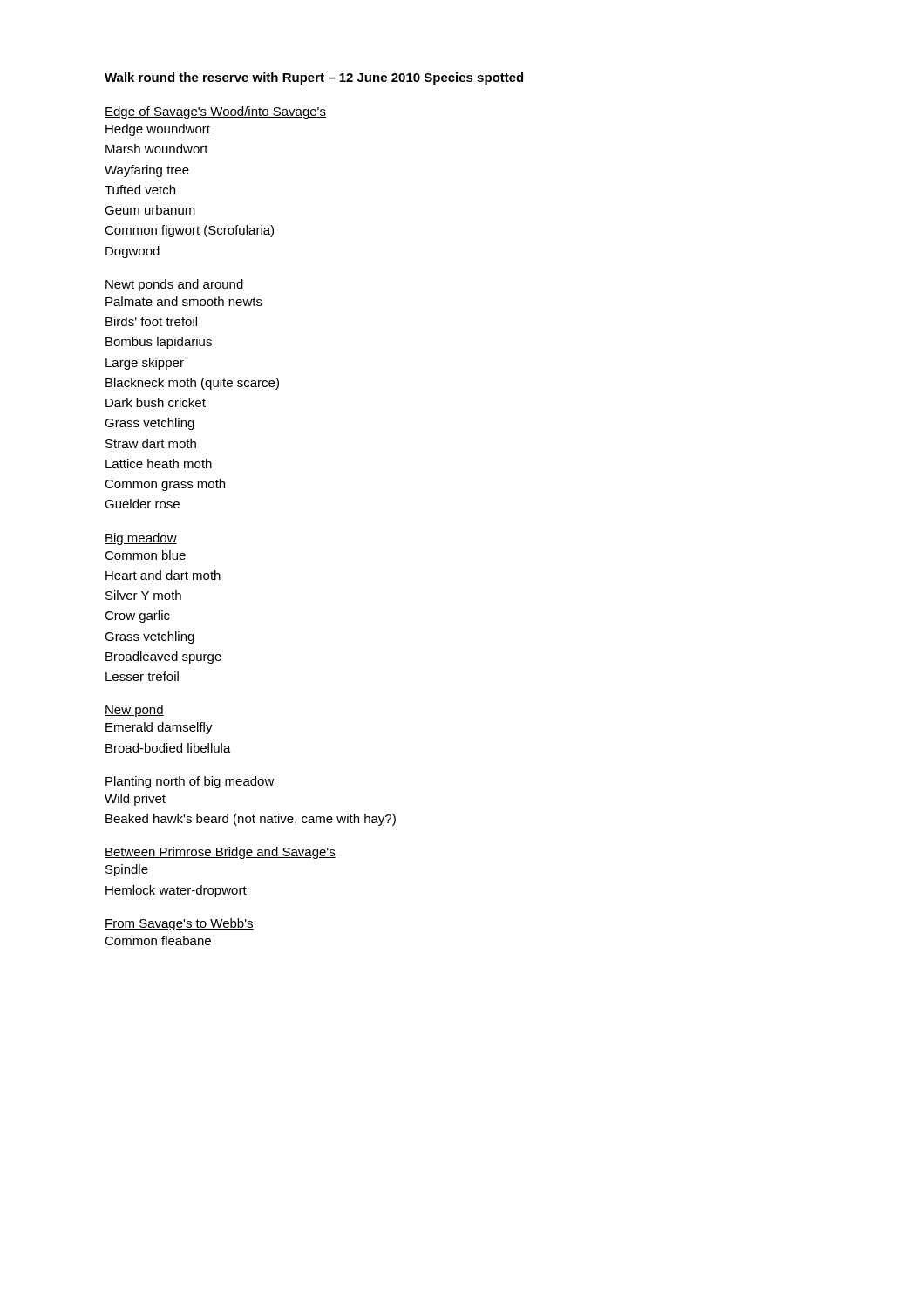Image resolution: width=924 pixels, height=1308 pixels.
Task: Point to the element starting "Common blue"
Action: tap(145, 555)
